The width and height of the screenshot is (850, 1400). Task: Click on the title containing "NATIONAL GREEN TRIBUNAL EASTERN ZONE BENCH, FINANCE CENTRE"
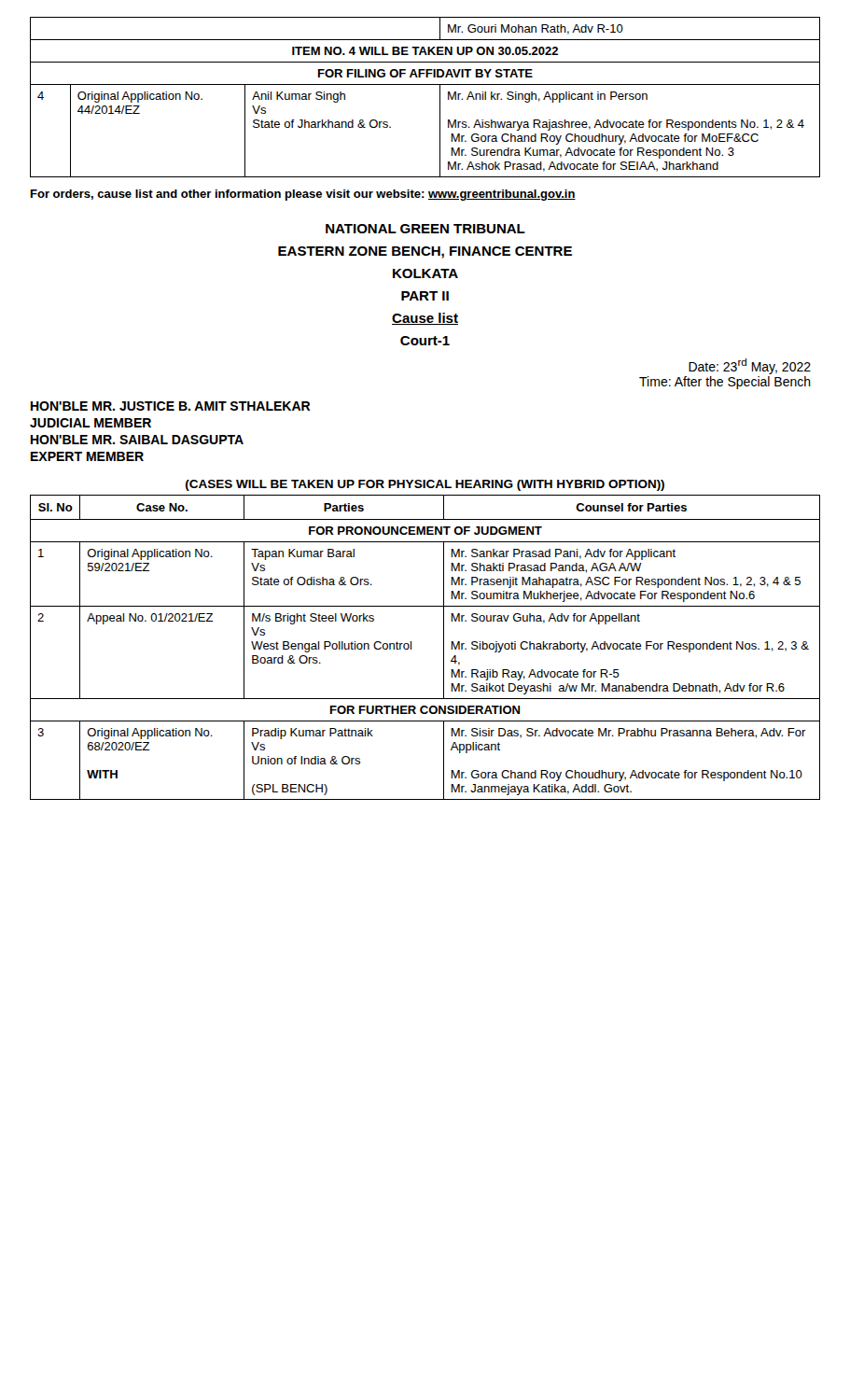point(425,285)
